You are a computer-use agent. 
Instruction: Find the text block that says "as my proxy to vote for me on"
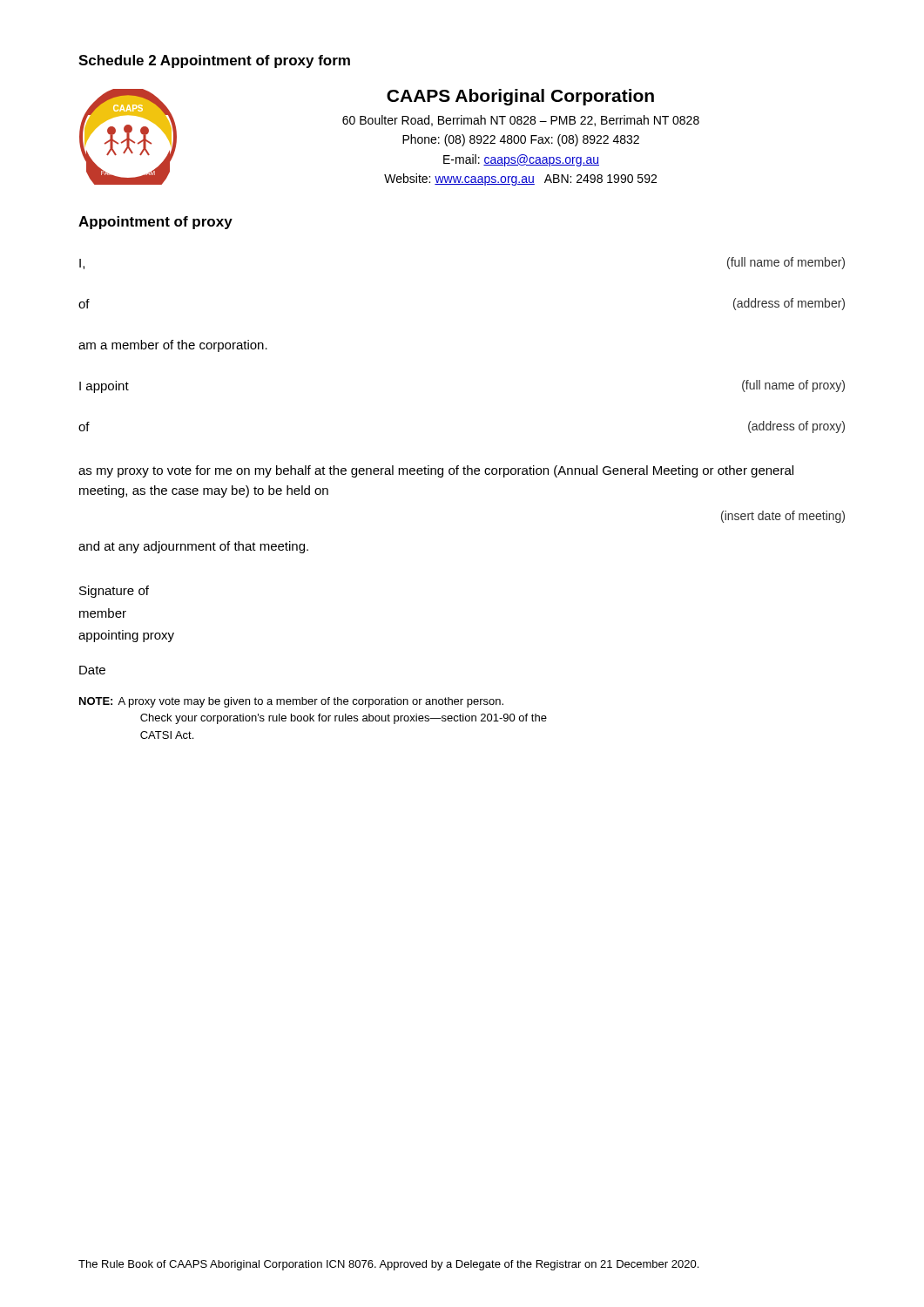436,480
